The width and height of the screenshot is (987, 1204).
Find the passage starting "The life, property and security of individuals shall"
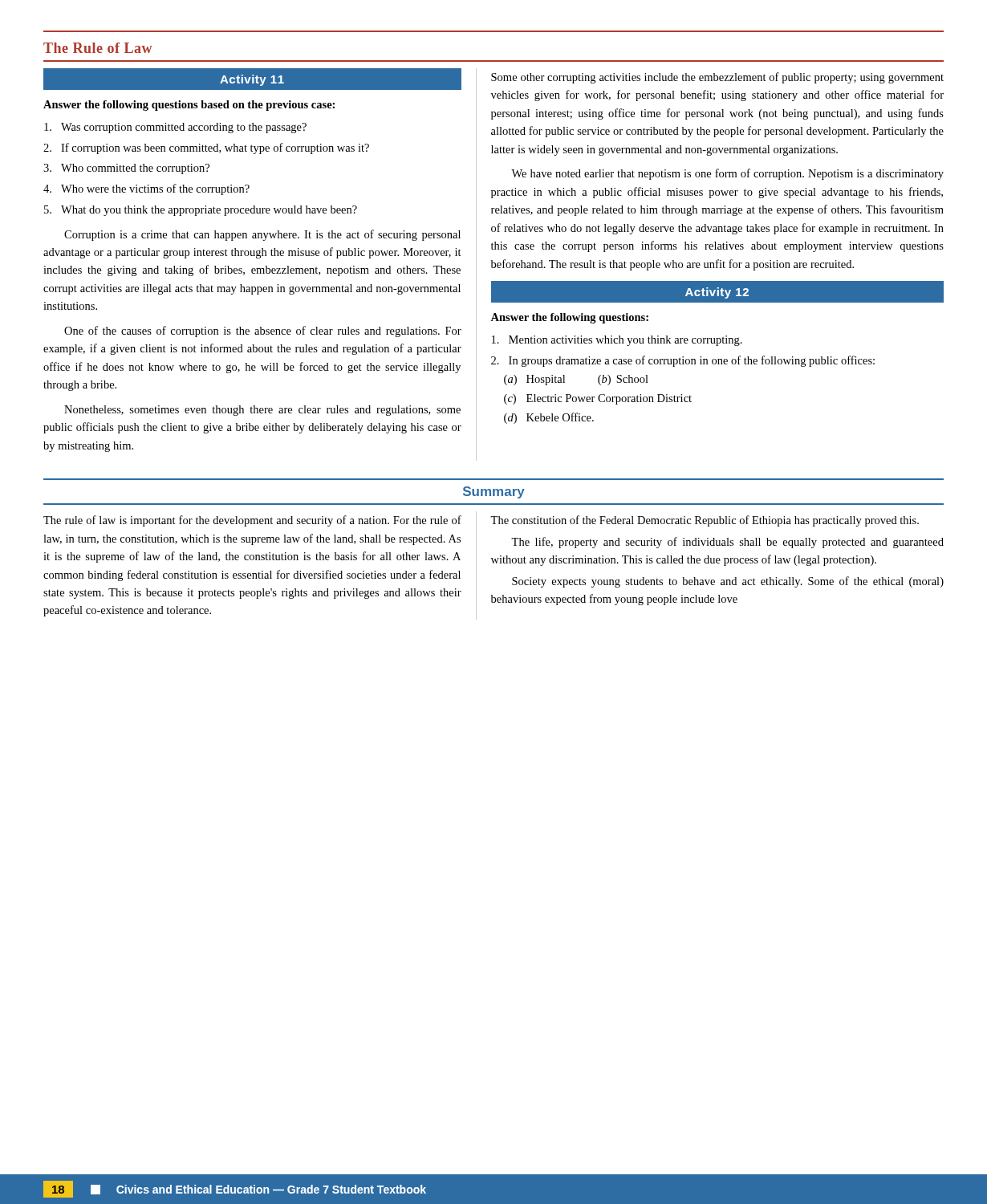(717, 550)
